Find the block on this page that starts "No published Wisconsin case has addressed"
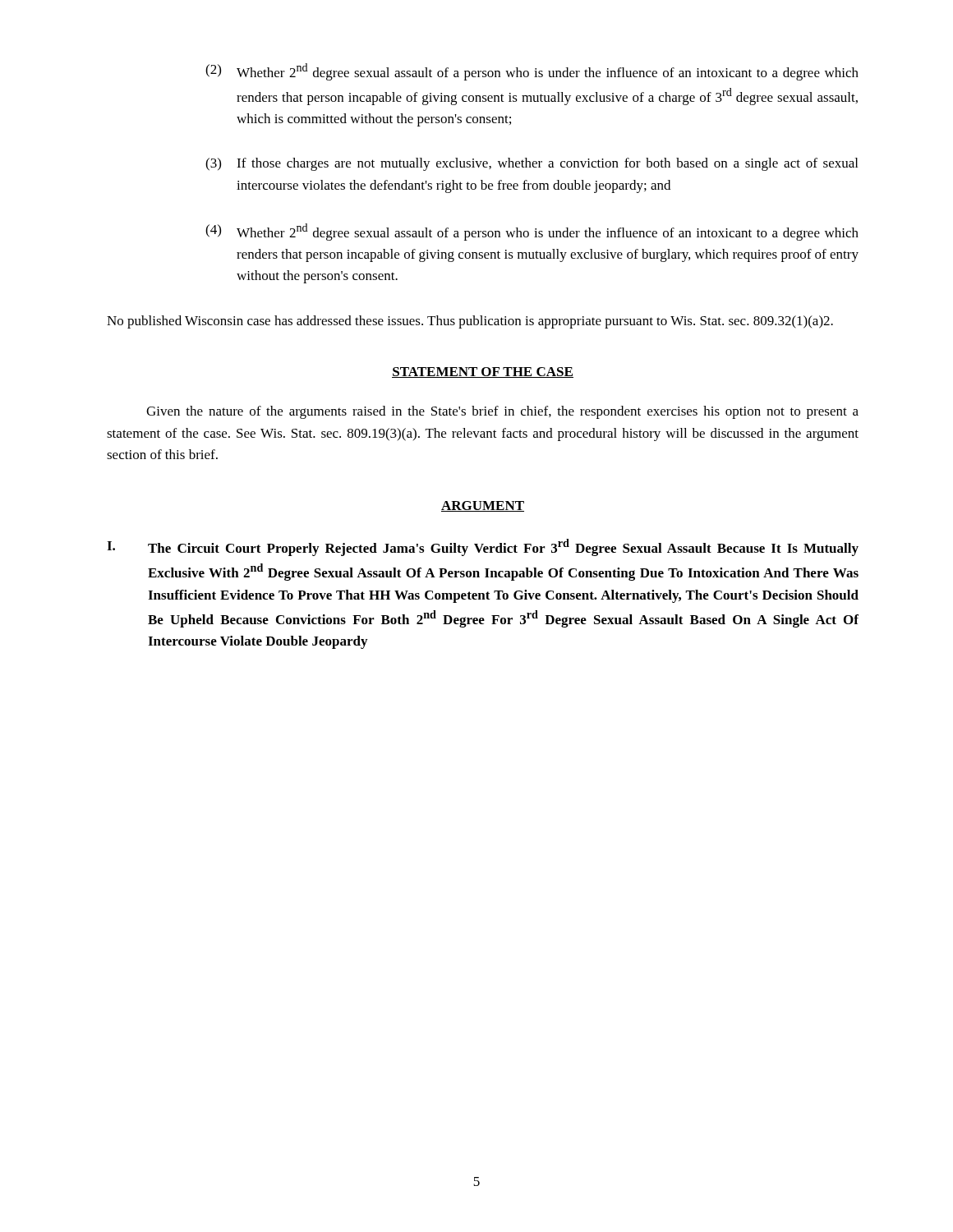 coord(470,321)
